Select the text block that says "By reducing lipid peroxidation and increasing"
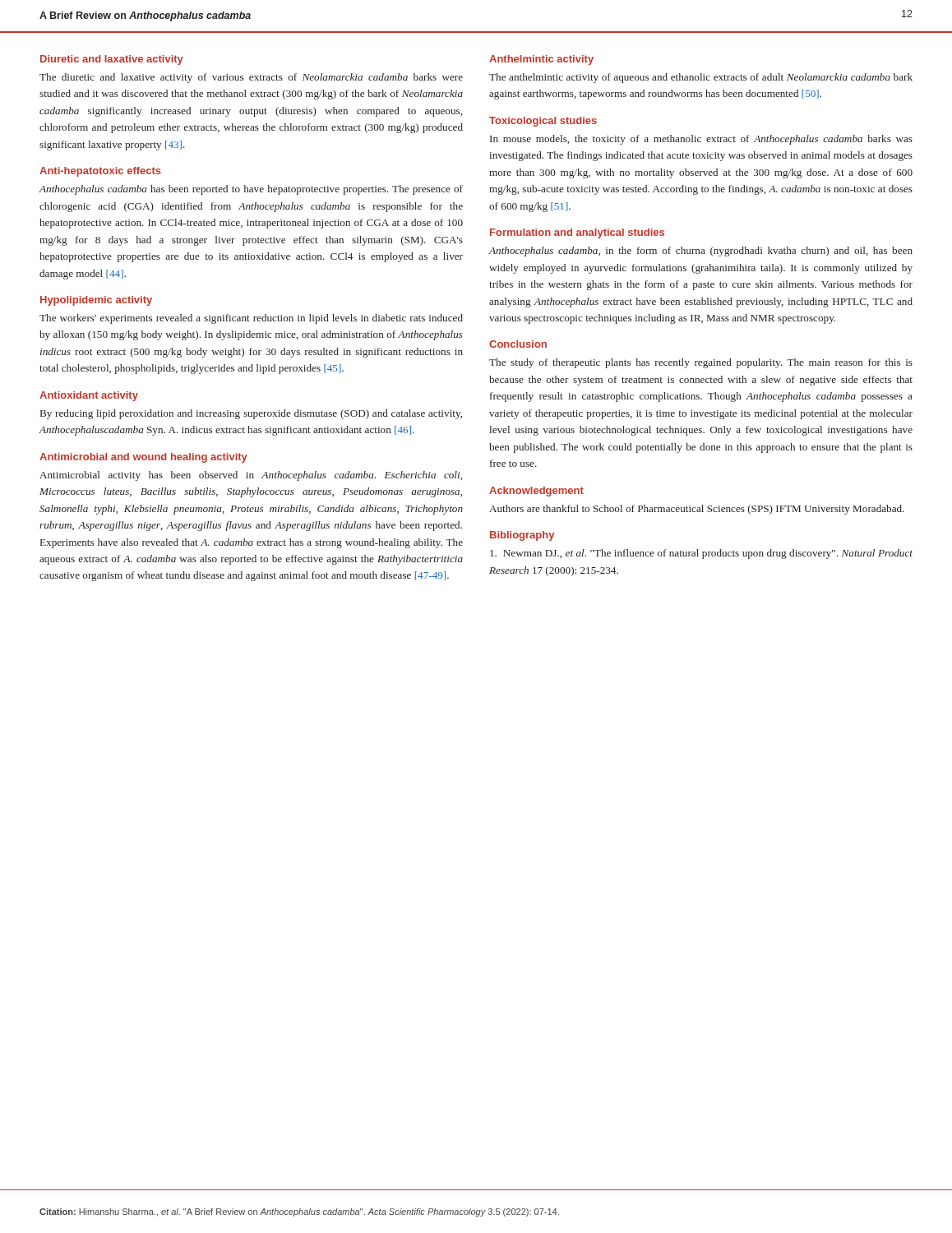The image size is (952, 1233). tap(251, 421)
